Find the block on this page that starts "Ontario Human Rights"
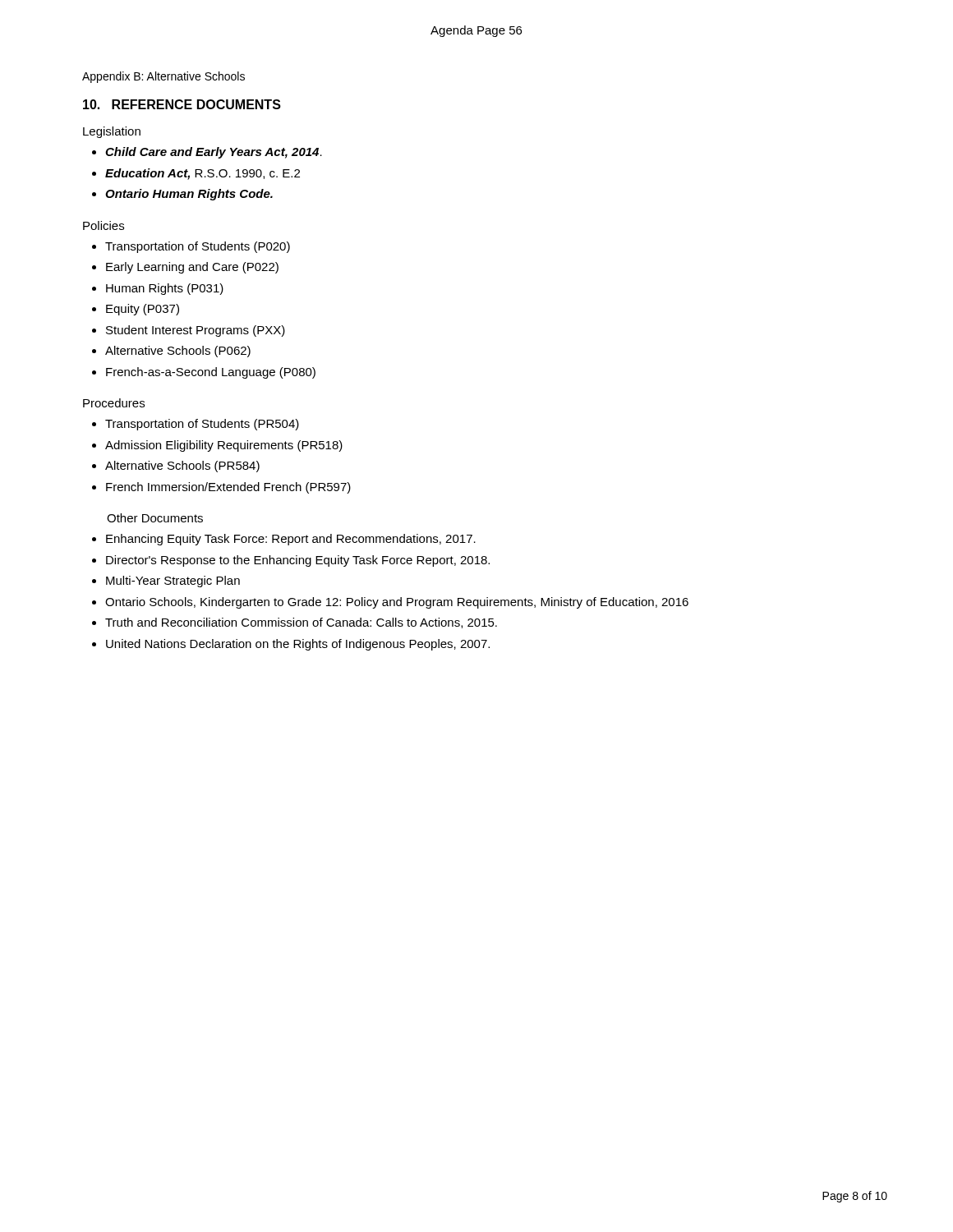The width and height of the screenshot is (953, 1232). (189, 193)
